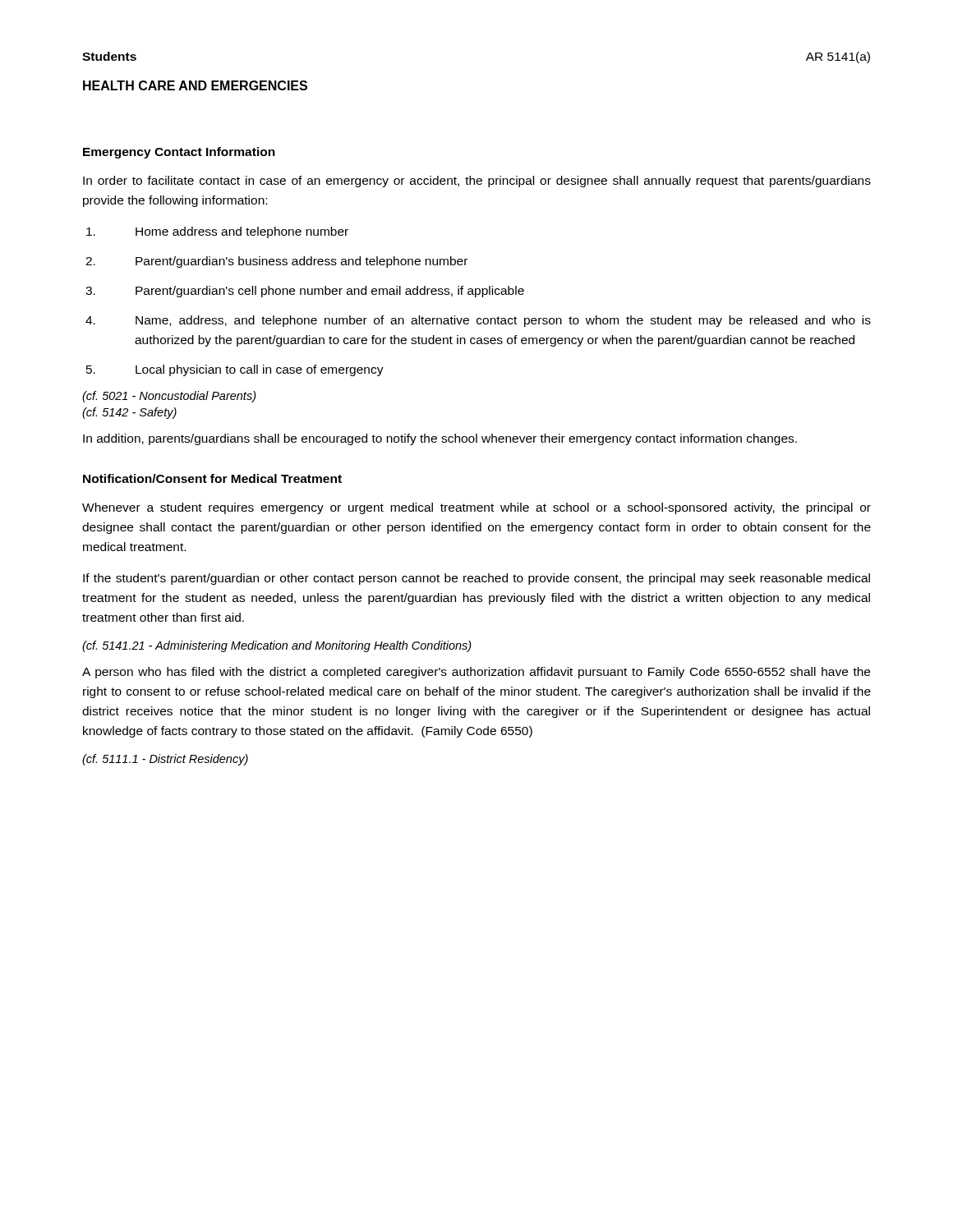The height and width of the screenshot is (1232, 953).
Task: Select the element starting "HEALTH CARE AND EMERGENCIES"
Action: (x=195, y=86)
